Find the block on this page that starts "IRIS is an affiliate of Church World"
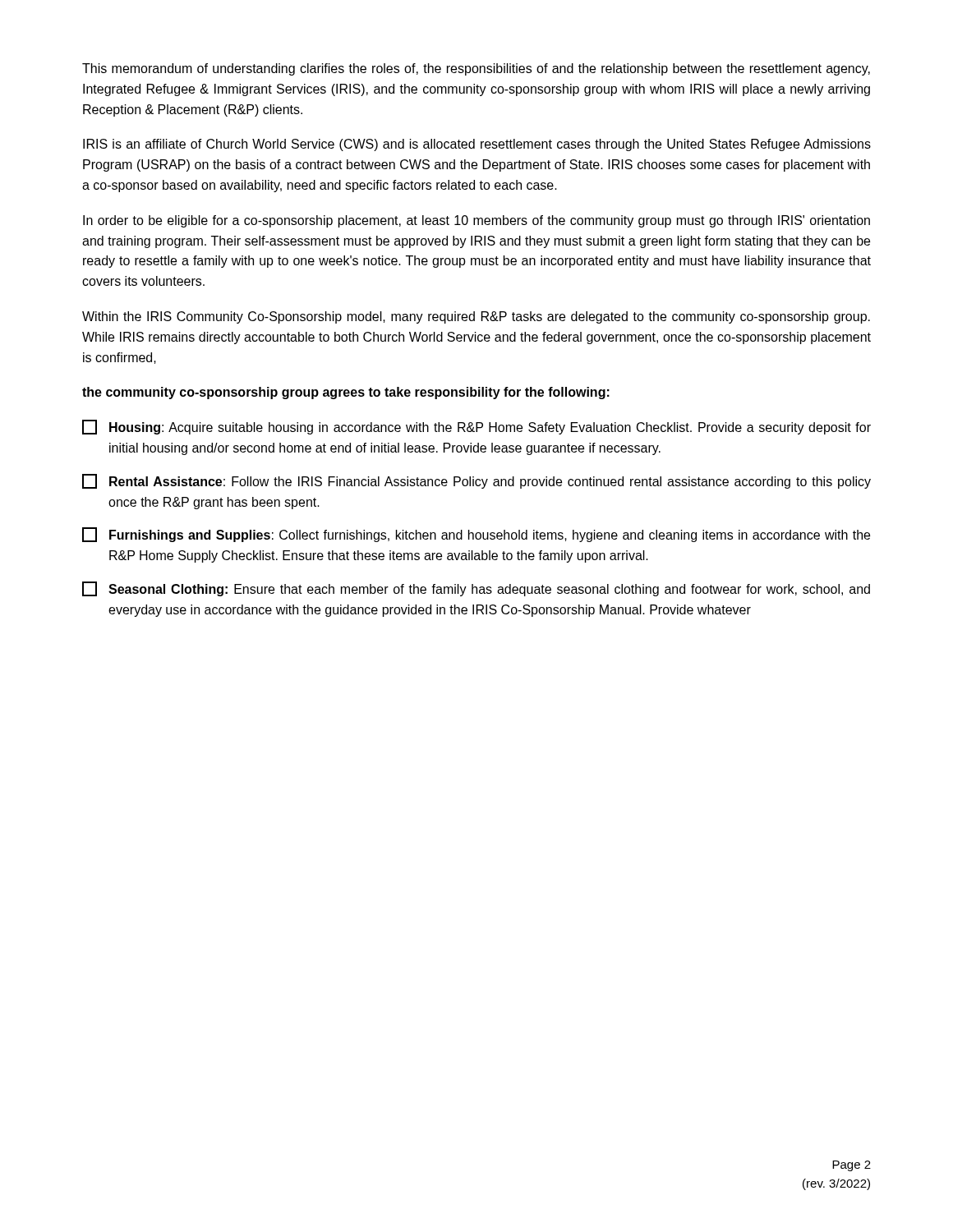This screenshot has height=1232, width=953. coord(476,165)
